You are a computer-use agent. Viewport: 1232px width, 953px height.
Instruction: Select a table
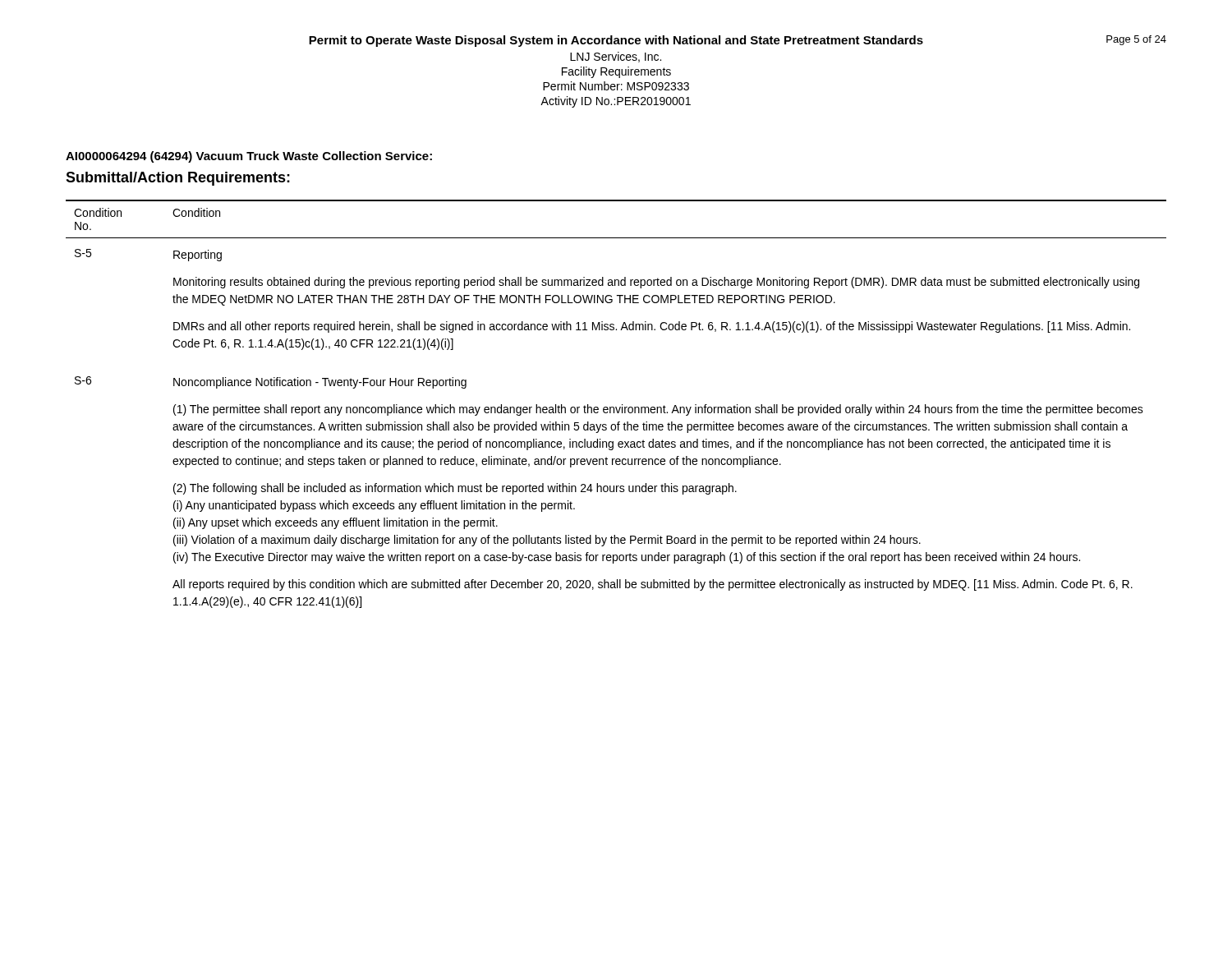point(616,412)
